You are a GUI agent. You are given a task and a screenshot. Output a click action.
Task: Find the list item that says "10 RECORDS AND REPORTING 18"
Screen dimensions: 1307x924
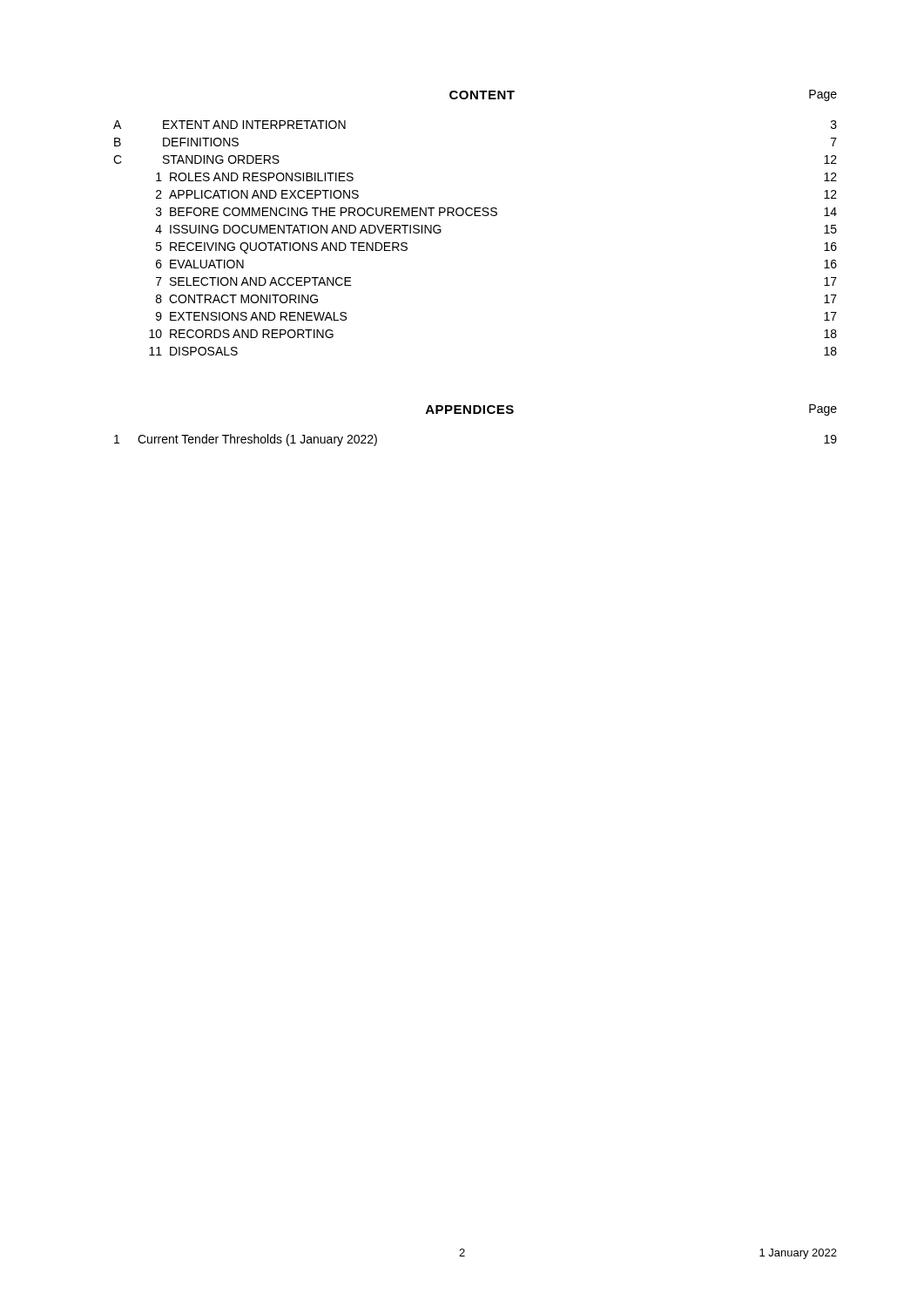tap(245, 333)
